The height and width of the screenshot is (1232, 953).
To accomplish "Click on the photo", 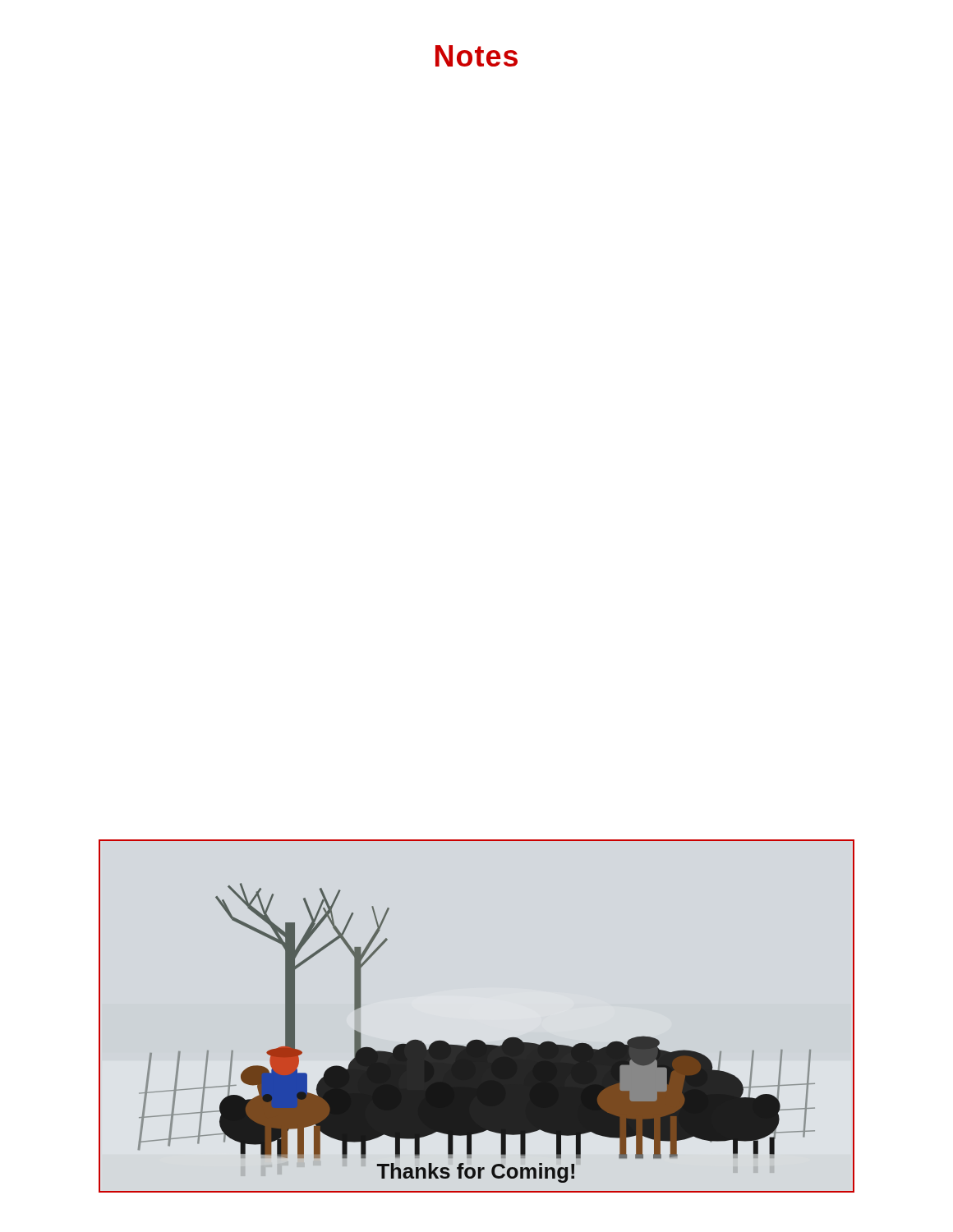I will click(x=476, y=1016).
